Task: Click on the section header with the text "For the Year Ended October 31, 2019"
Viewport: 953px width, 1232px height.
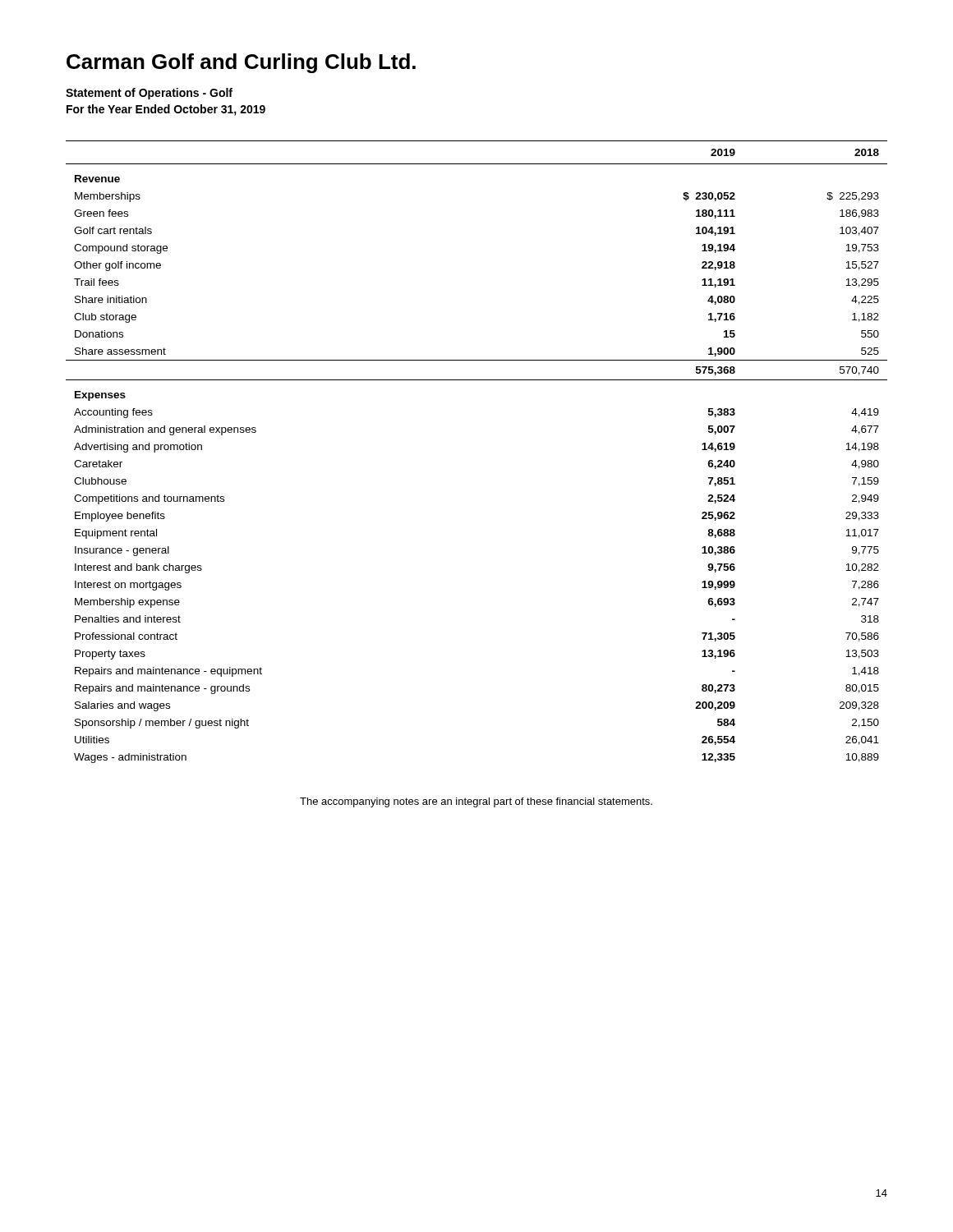Action: (x=166, y=109)
